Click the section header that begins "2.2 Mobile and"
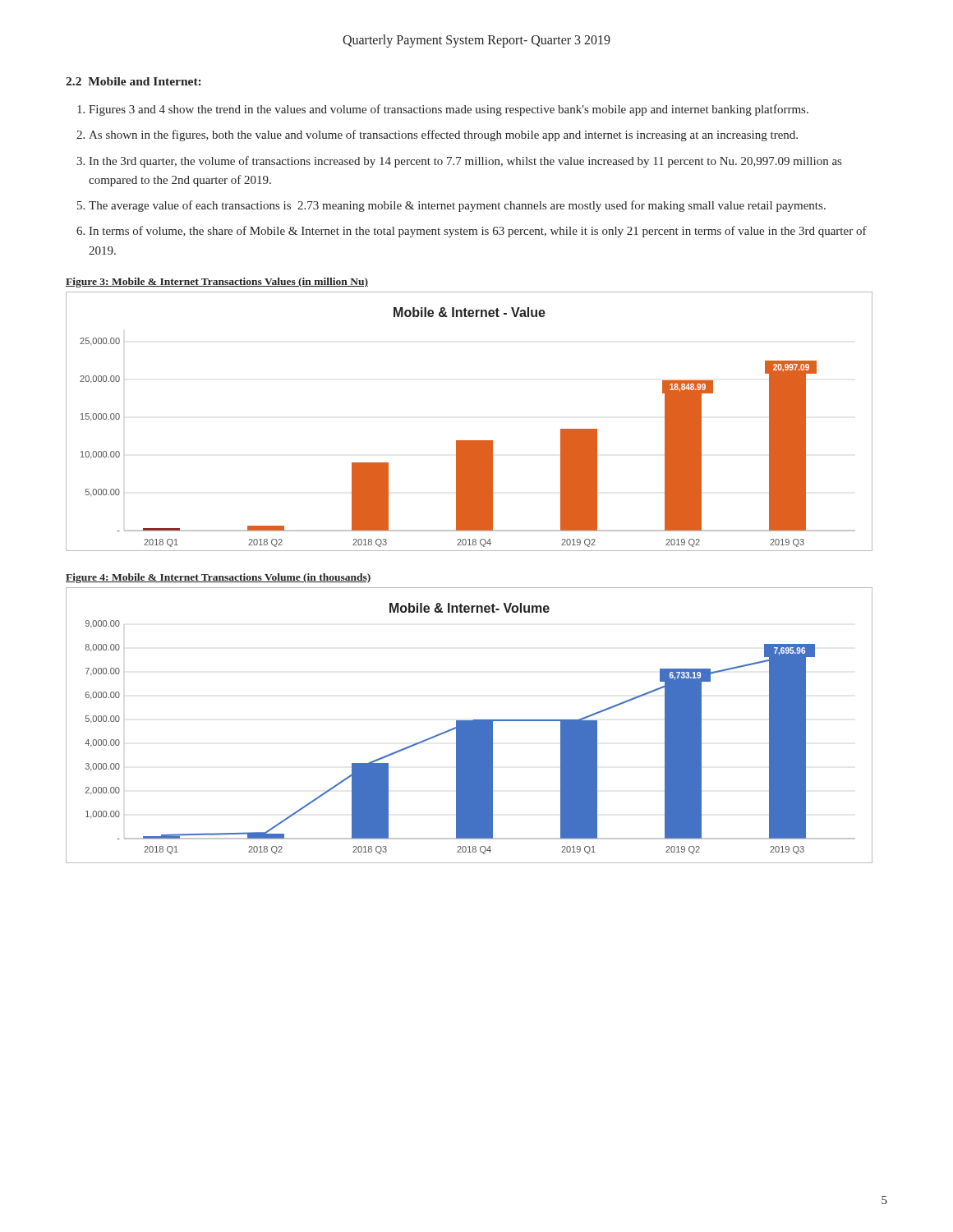Viewport: 953px width, 1232px height. point(134,81)
